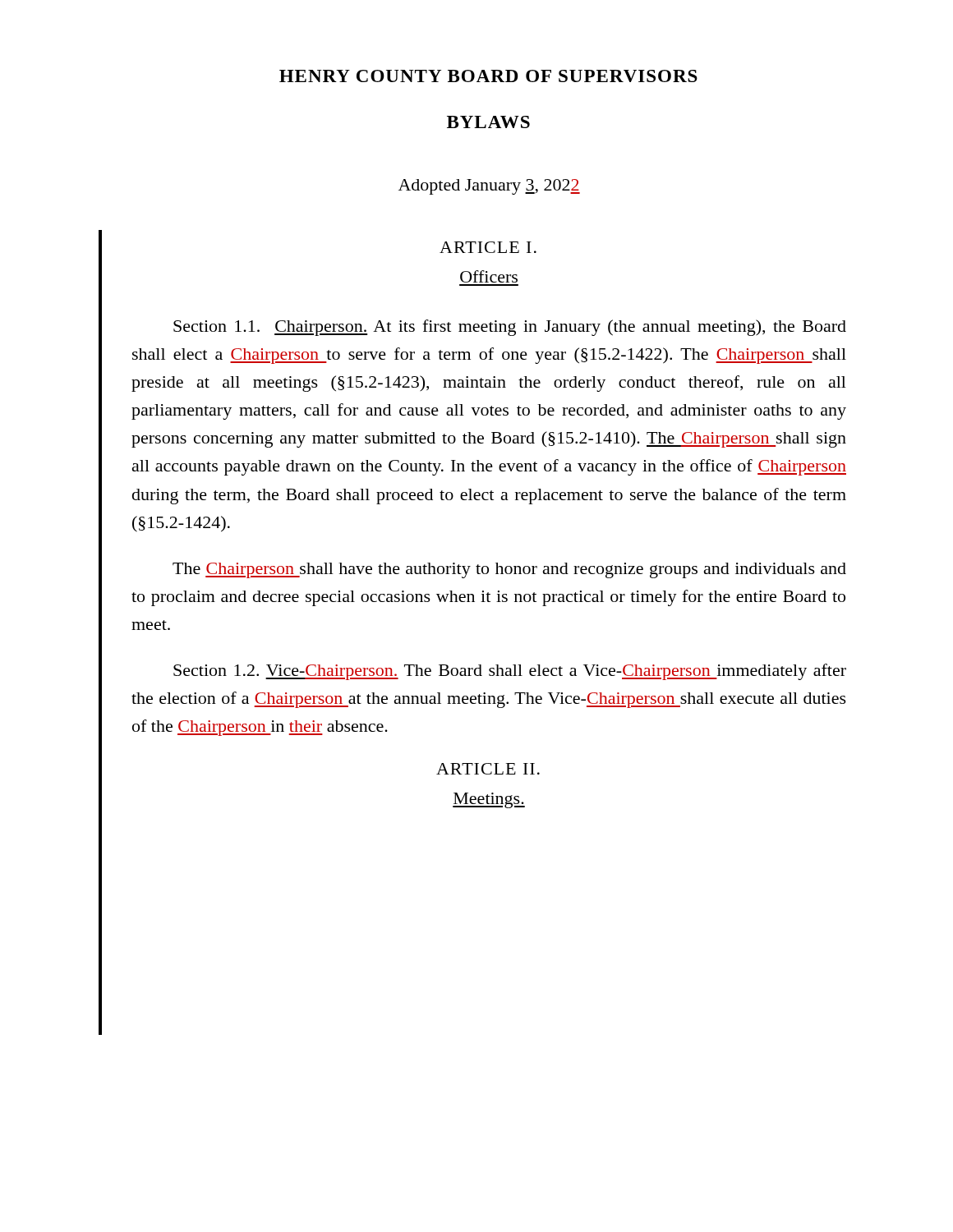Locate the passage starting "ARTICLE I."
This screenshot has height=1232, width=953.
click(x=489, y=247)
